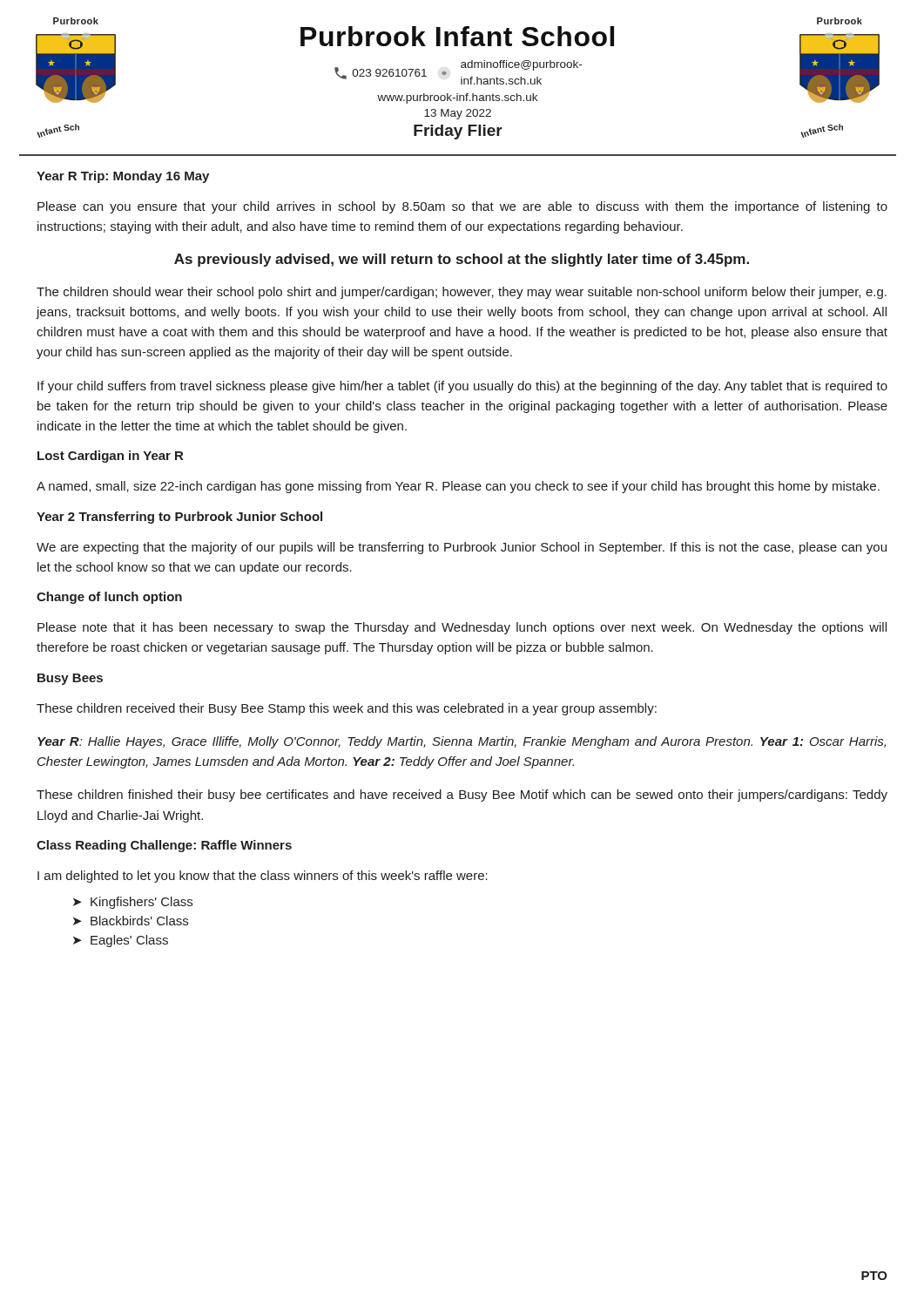Locate the section header with the text "Busy Bees"
The width and height of the screenshot is (924, 1307).
70,679
